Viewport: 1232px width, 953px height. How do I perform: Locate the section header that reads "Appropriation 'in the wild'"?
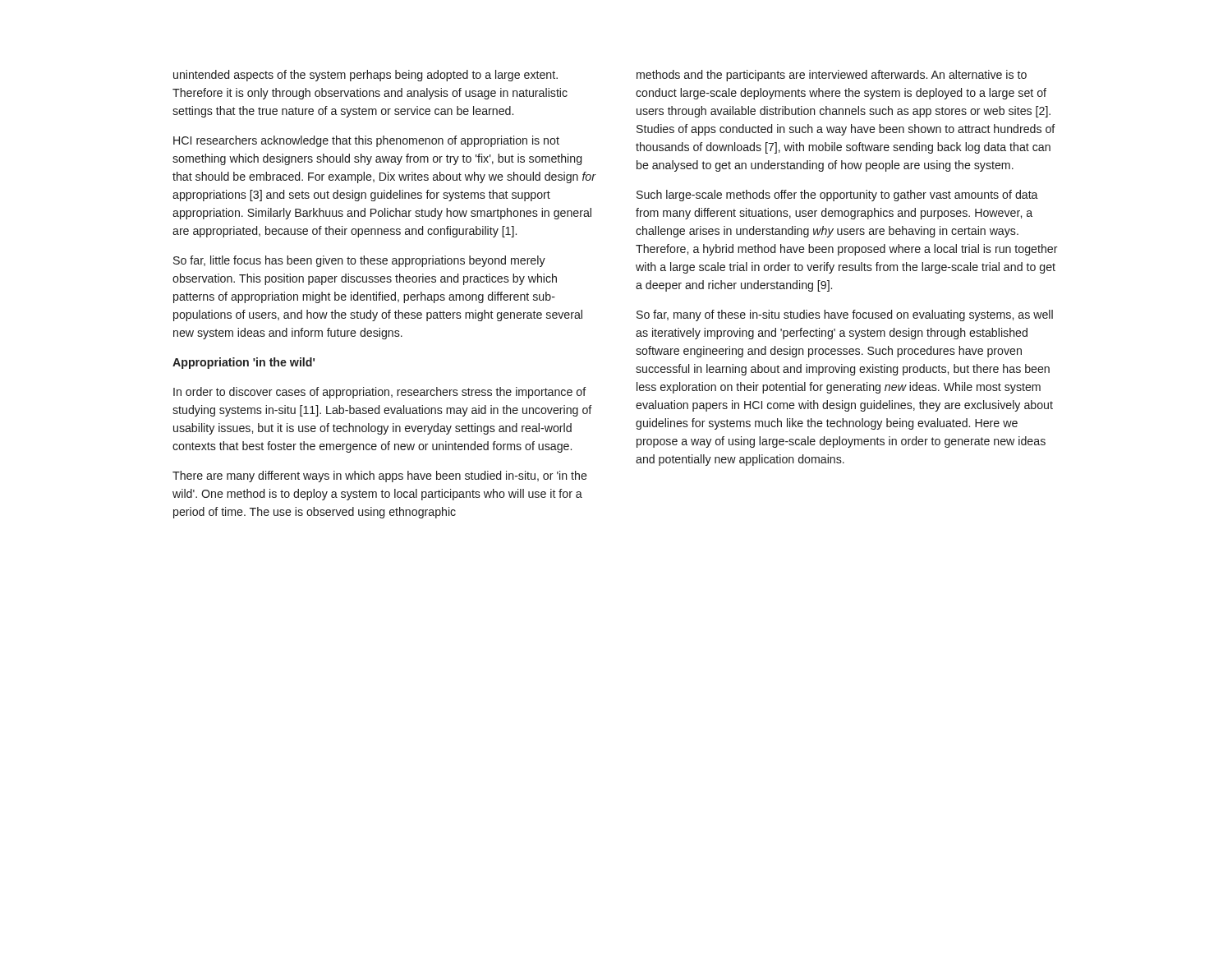pyautogui.click(x=244, y=363)
